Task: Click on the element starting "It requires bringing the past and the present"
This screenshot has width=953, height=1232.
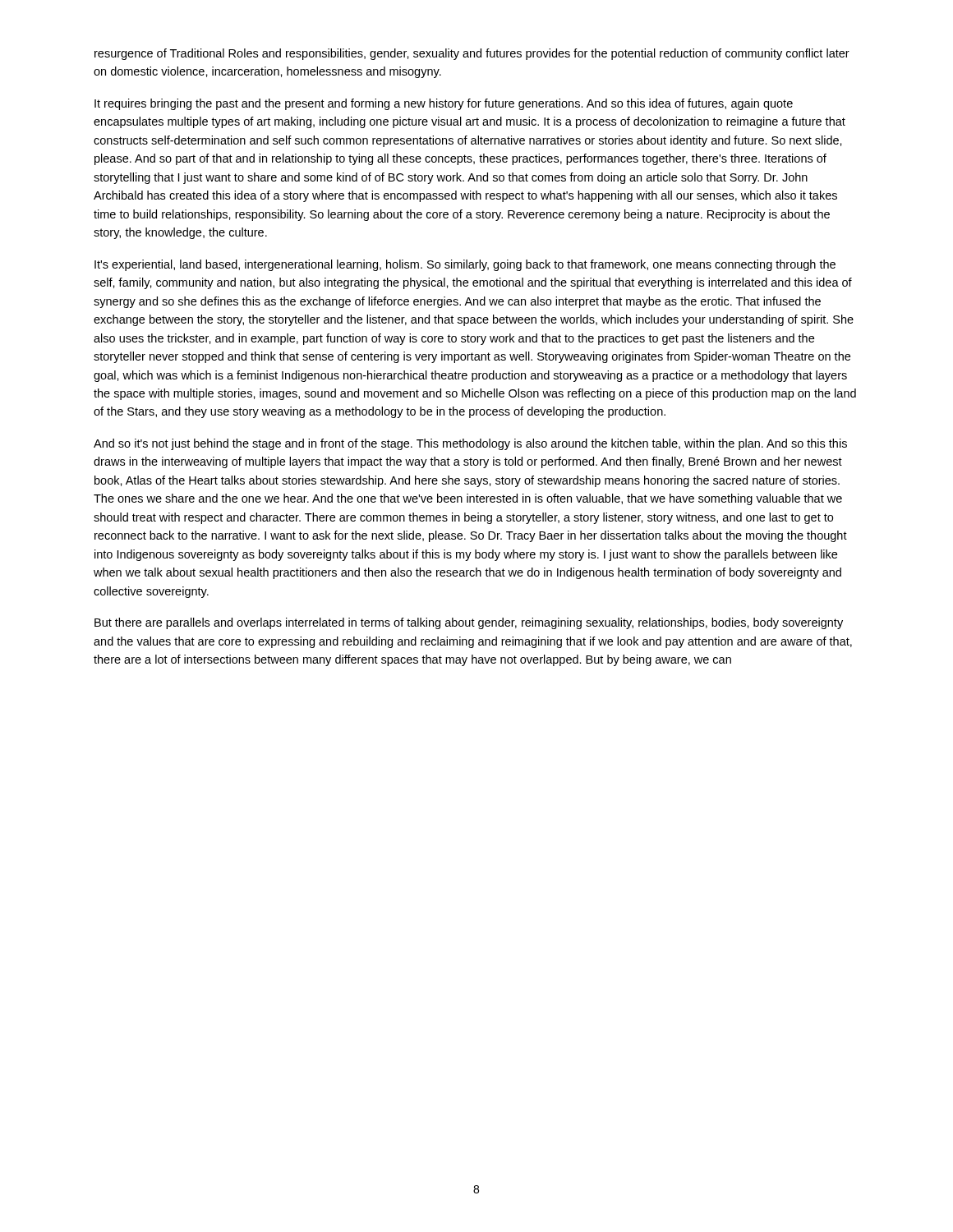Action: 469,168
